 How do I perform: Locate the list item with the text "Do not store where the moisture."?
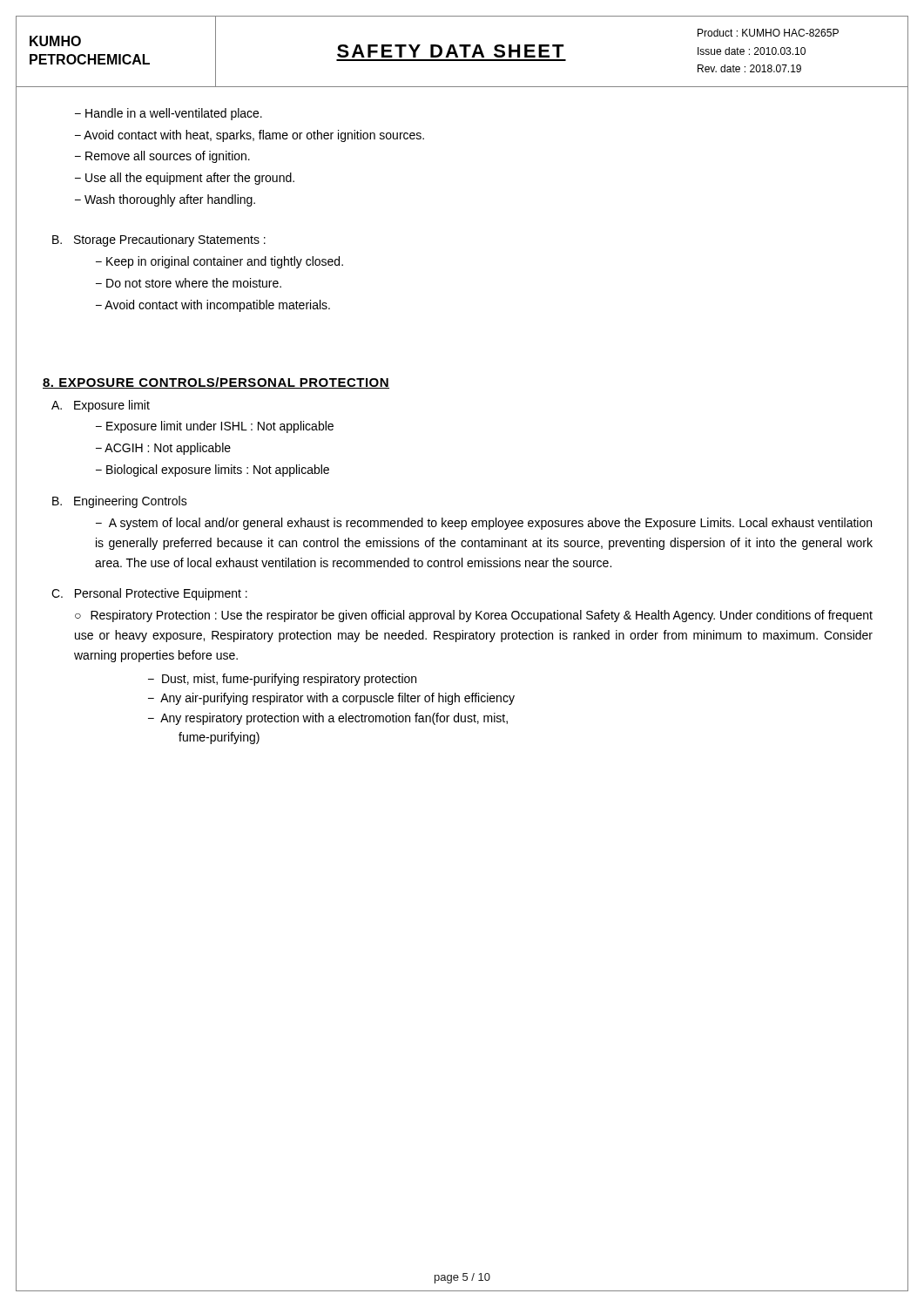pyautogui.click(x=194, y=283)
